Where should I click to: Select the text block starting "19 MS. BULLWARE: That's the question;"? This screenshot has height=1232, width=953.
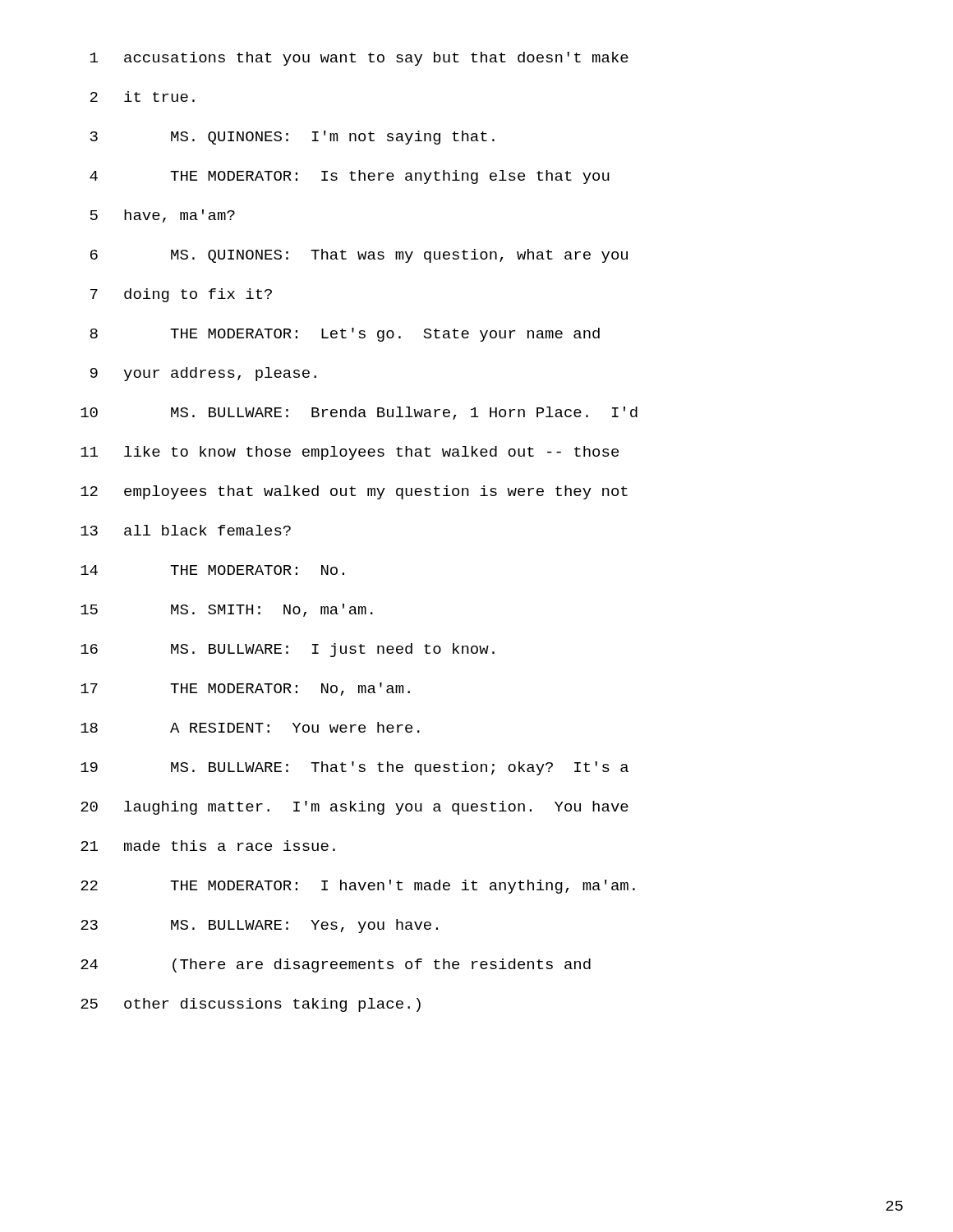(x=476, y=768)
